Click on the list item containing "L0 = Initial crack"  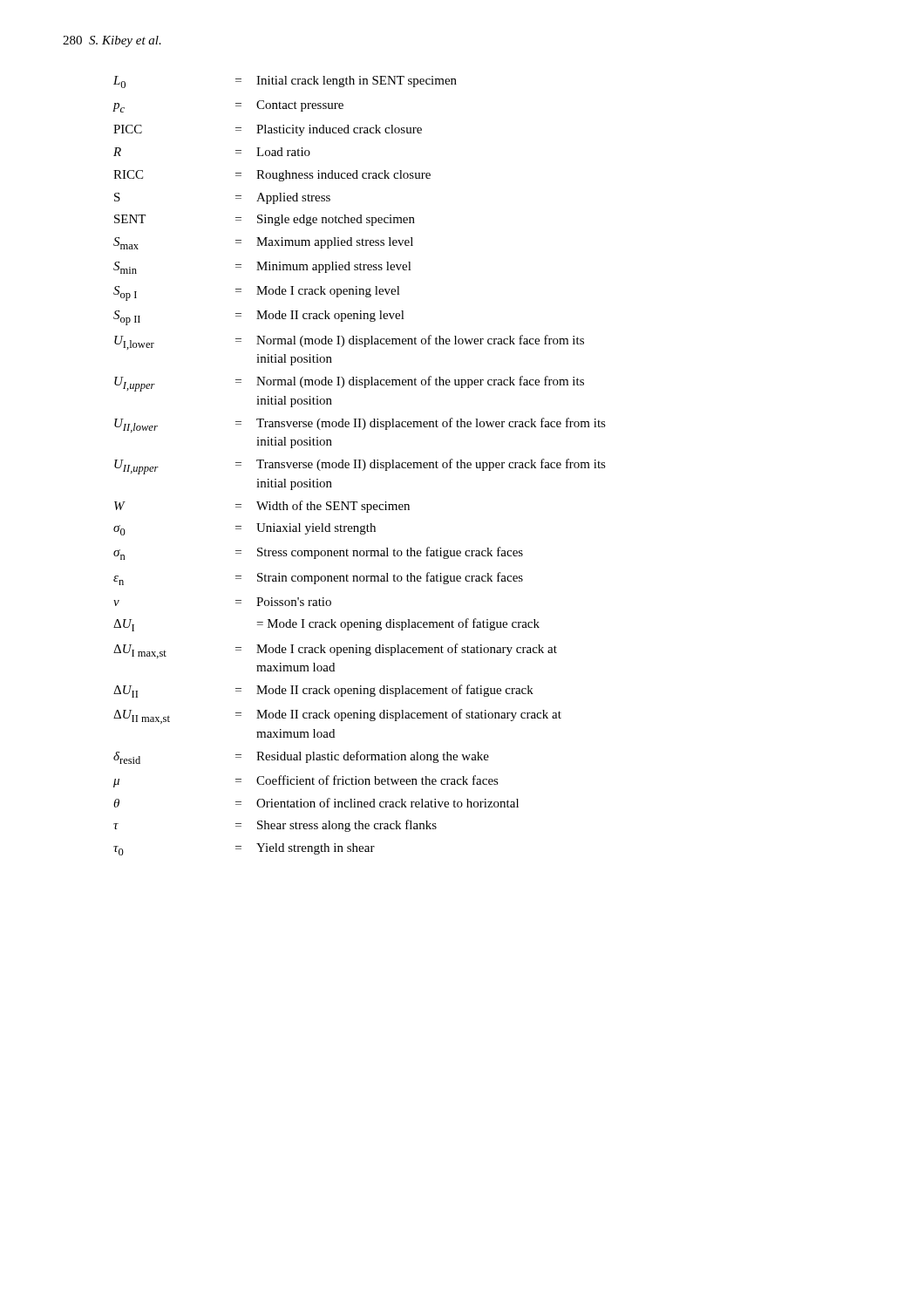471,466
